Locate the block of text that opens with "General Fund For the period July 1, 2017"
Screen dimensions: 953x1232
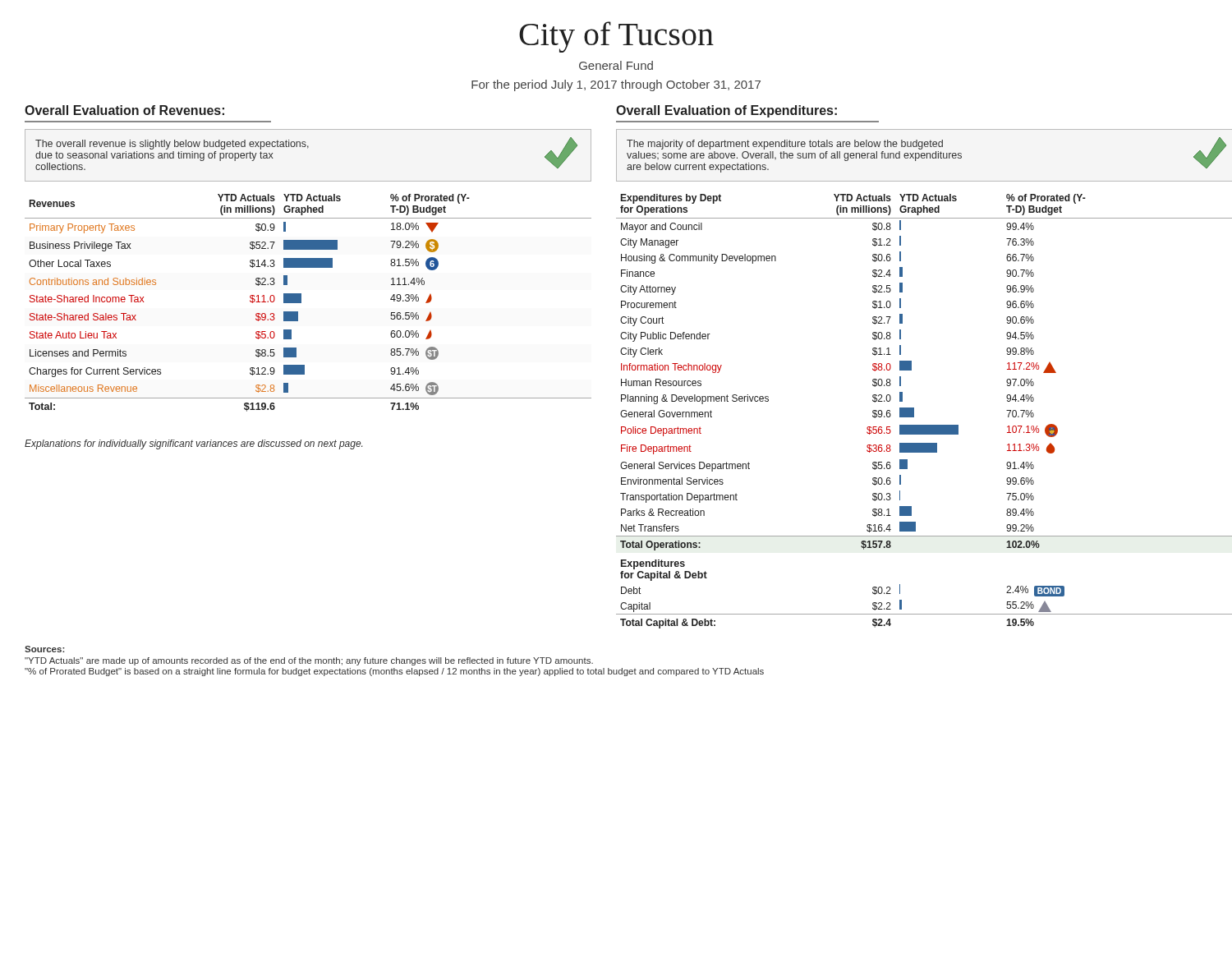pyautogui.click(x=616, y=75)
